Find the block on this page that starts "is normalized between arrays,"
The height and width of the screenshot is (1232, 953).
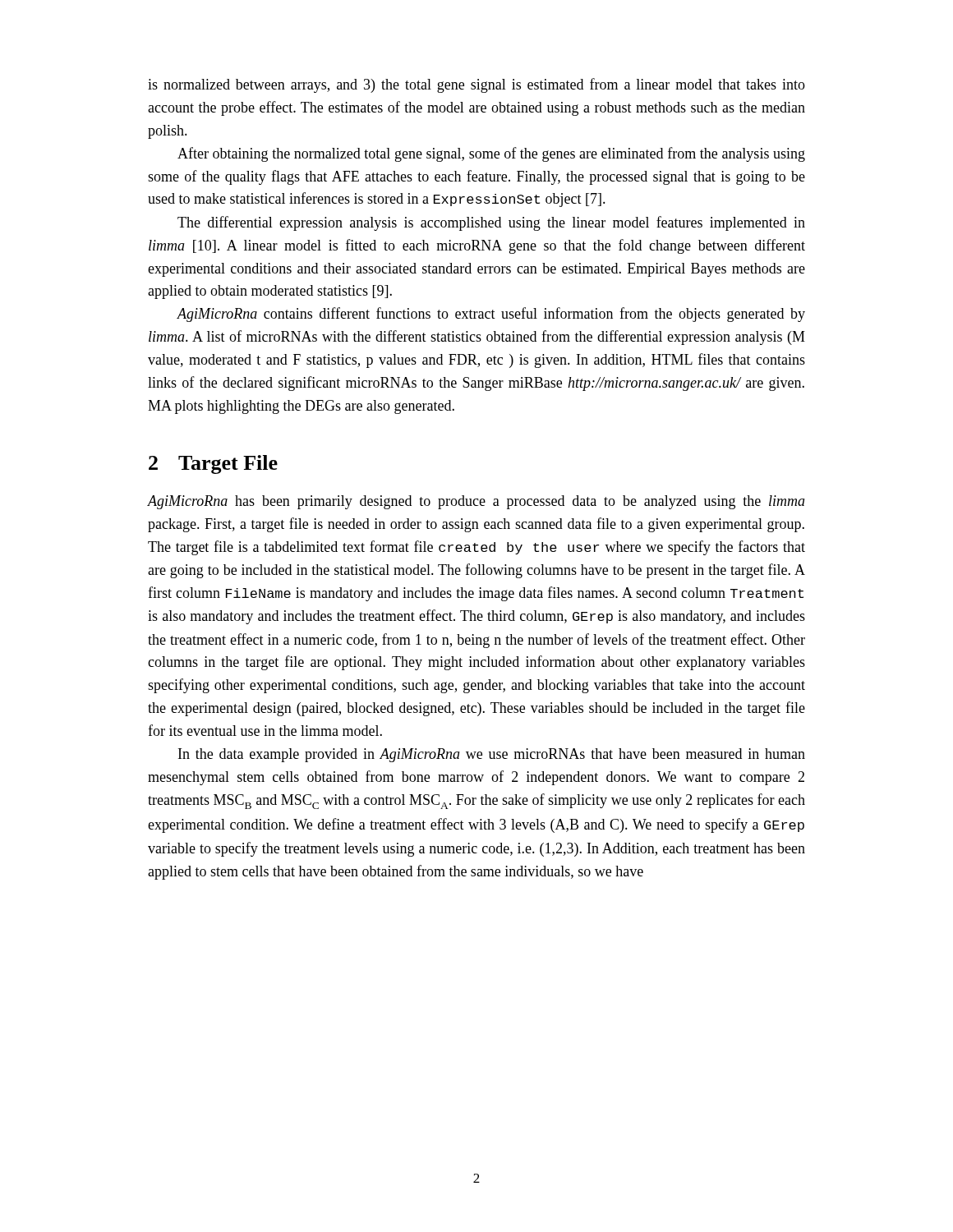pos(476,246)
